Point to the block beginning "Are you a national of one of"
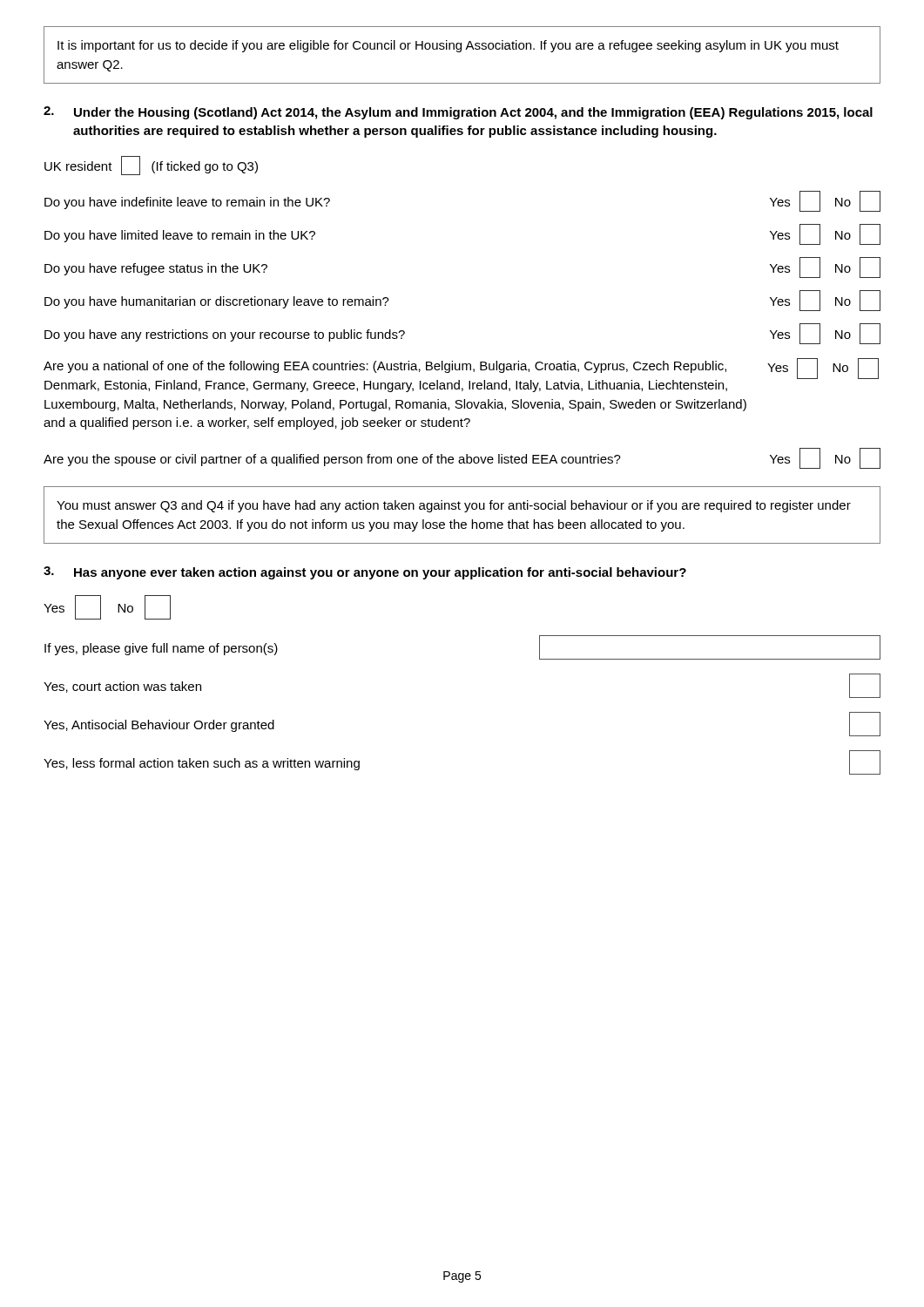This screenshot has height=1307, width=924. (462, 394)
